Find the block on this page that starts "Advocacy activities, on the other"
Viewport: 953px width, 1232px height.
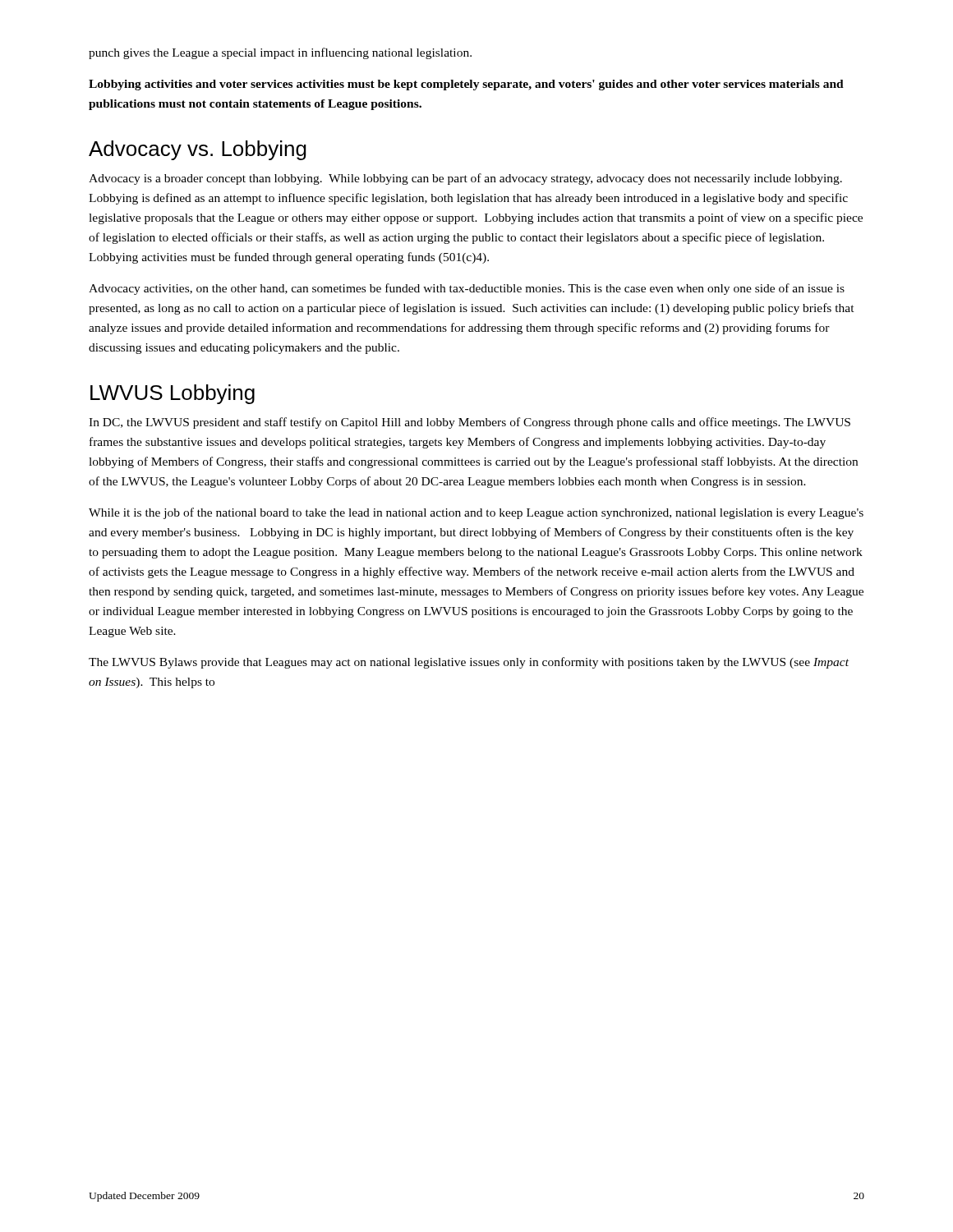[x=471, y=318]
